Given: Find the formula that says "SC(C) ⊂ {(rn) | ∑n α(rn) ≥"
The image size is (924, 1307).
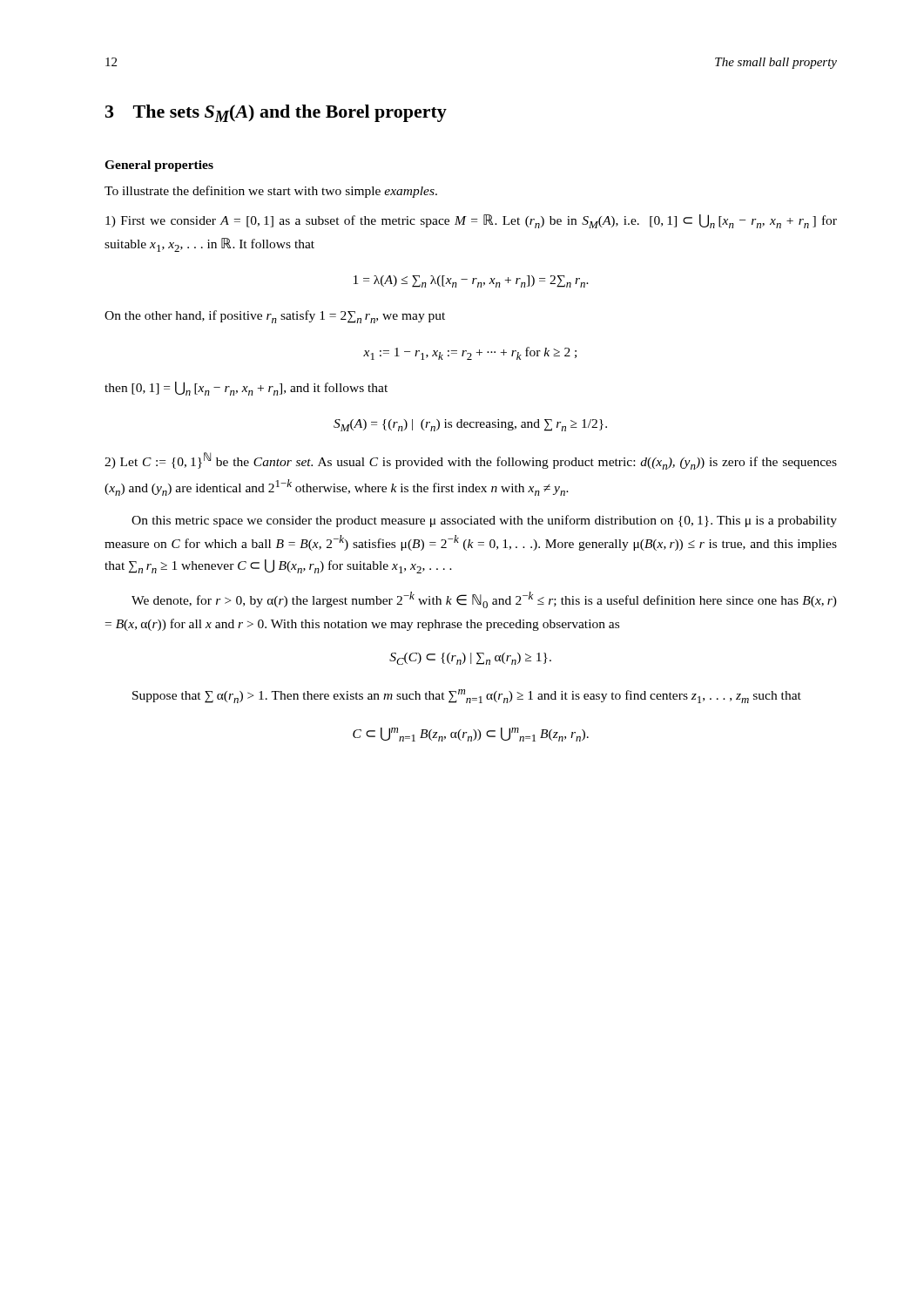Looking at the screenshot, I should click(471, 658).
